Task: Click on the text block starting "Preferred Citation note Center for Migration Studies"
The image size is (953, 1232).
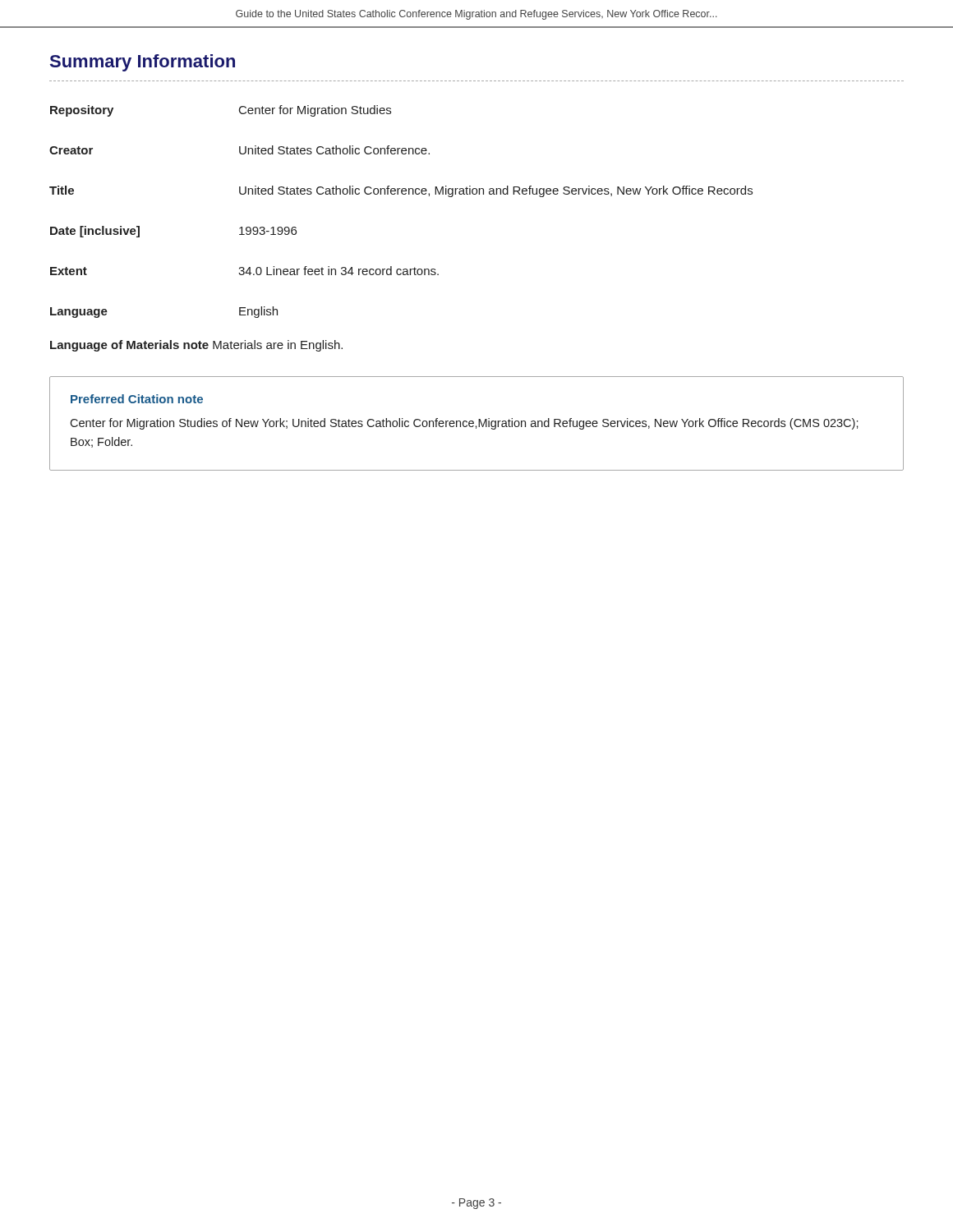Action: (476, 422)
